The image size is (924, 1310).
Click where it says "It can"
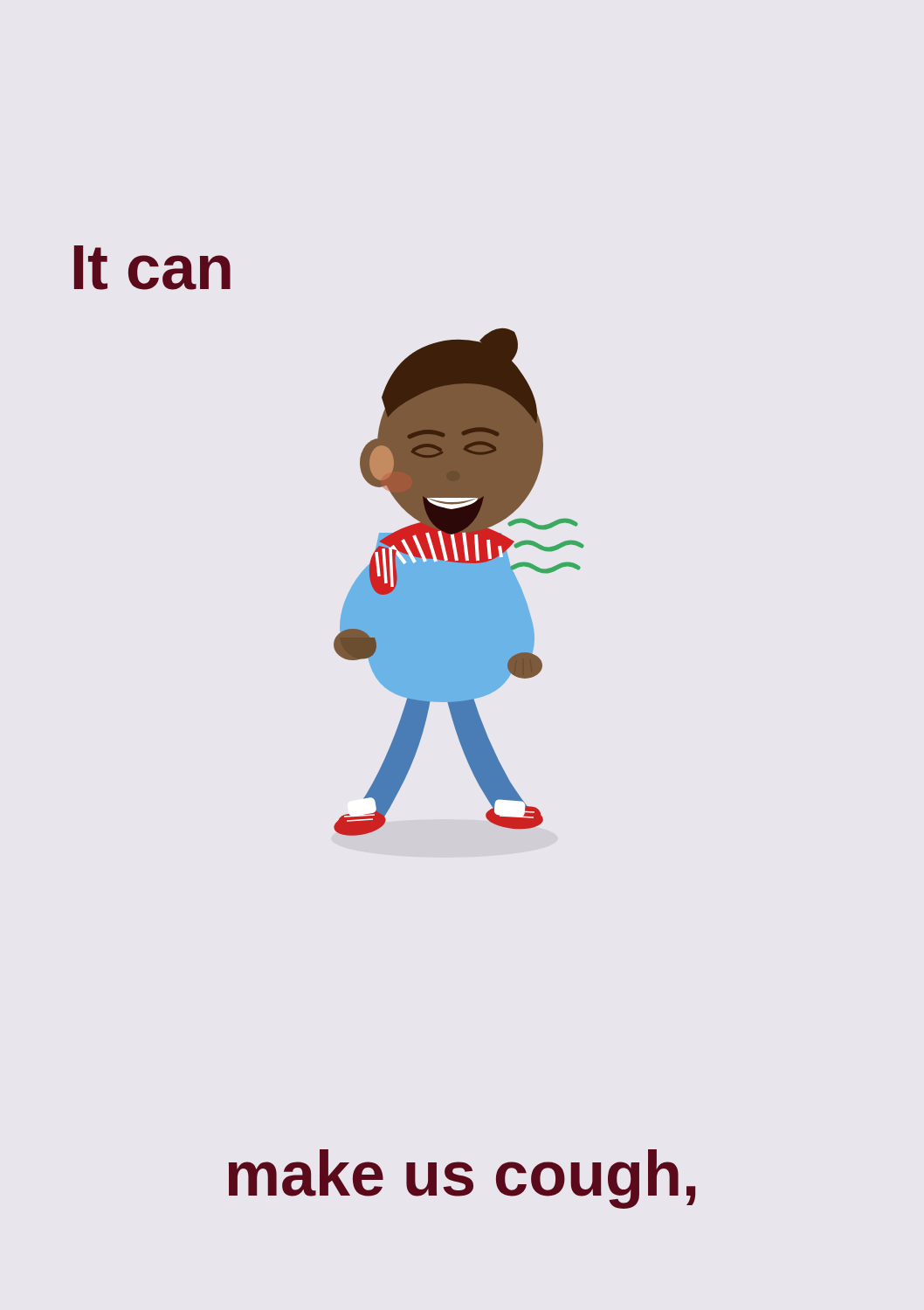(152, 267)
